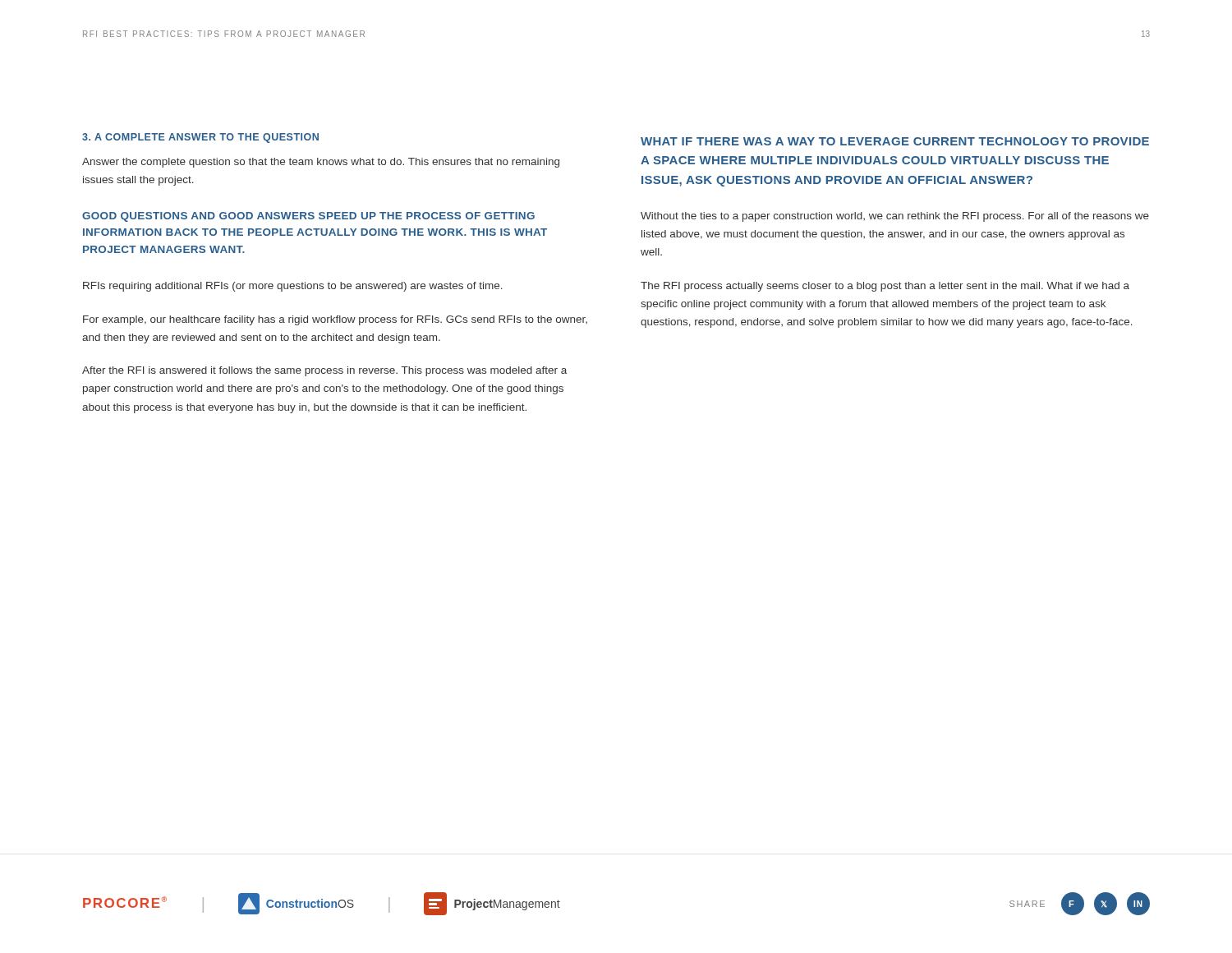Click the section header that begins "What if there was"

[x=895, y=160]
